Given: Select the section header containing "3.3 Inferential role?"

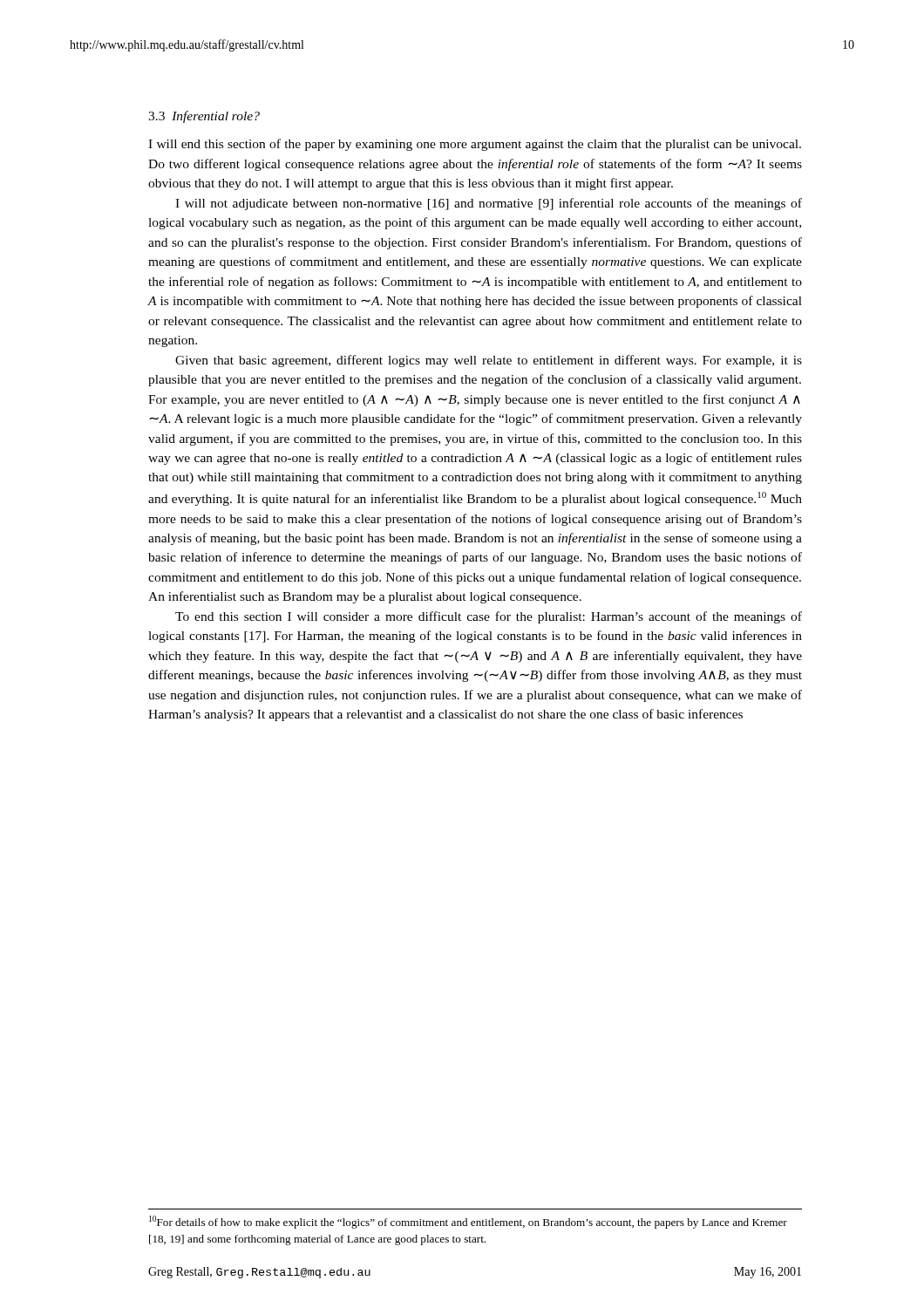Looking at the screenshot, I should 204,116.
